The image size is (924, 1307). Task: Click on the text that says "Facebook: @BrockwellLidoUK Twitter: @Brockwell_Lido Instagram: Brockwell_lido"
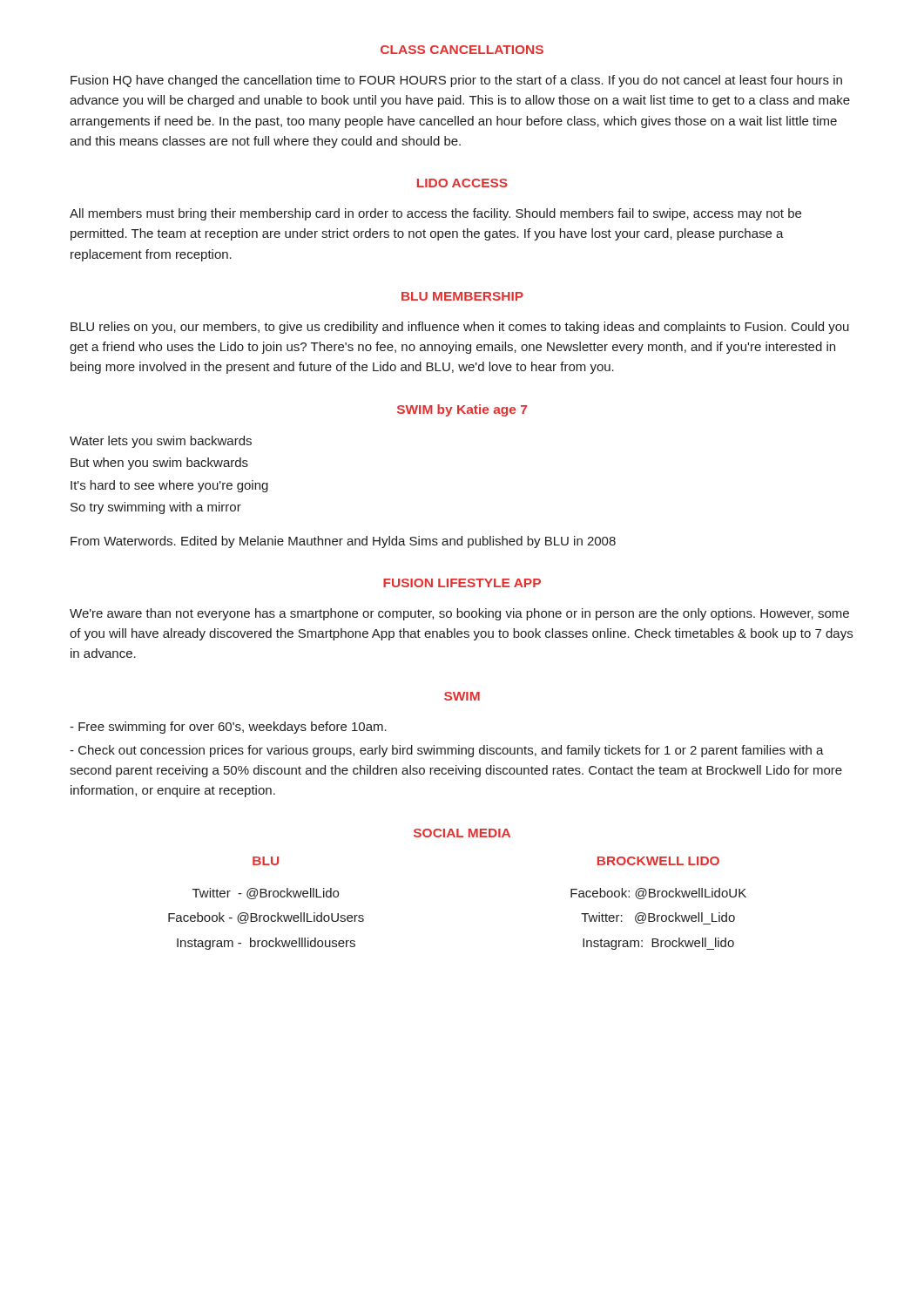tap(658, 917)
